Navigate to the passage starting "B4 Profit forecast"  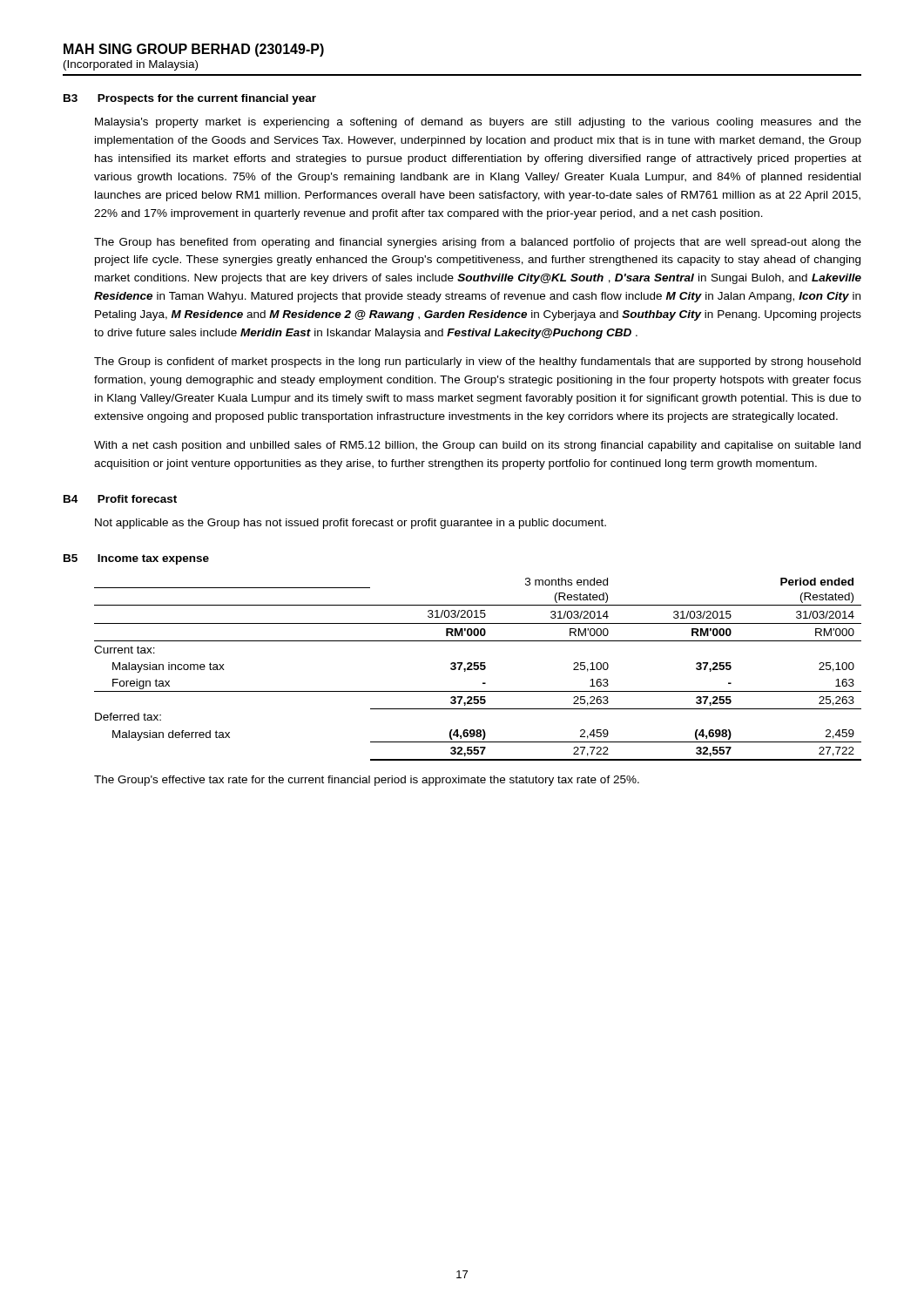click(x=120, y=498)
